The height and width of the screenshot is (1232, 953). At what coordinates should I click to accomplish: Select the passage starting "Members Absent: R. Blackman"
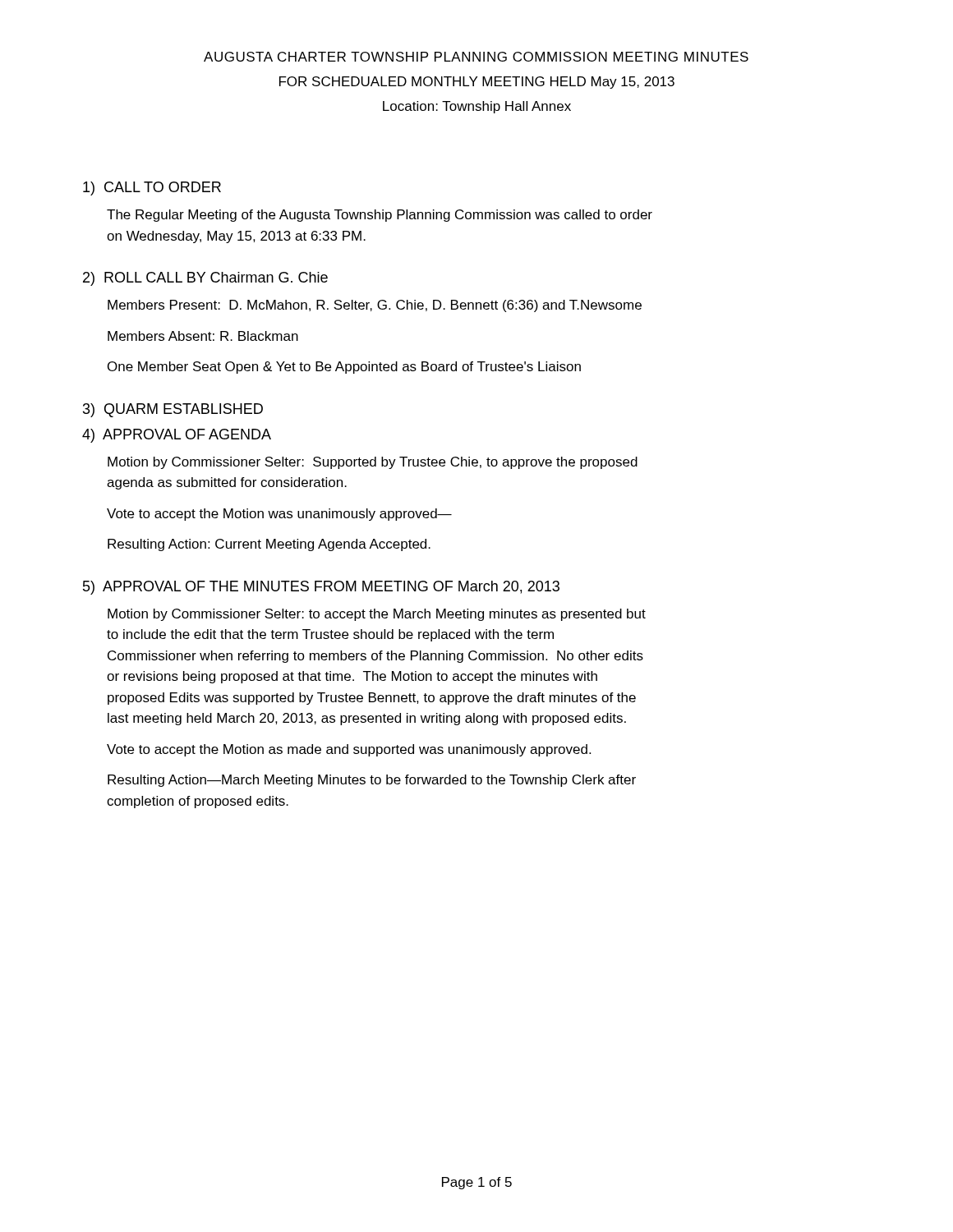pos(203,336)
